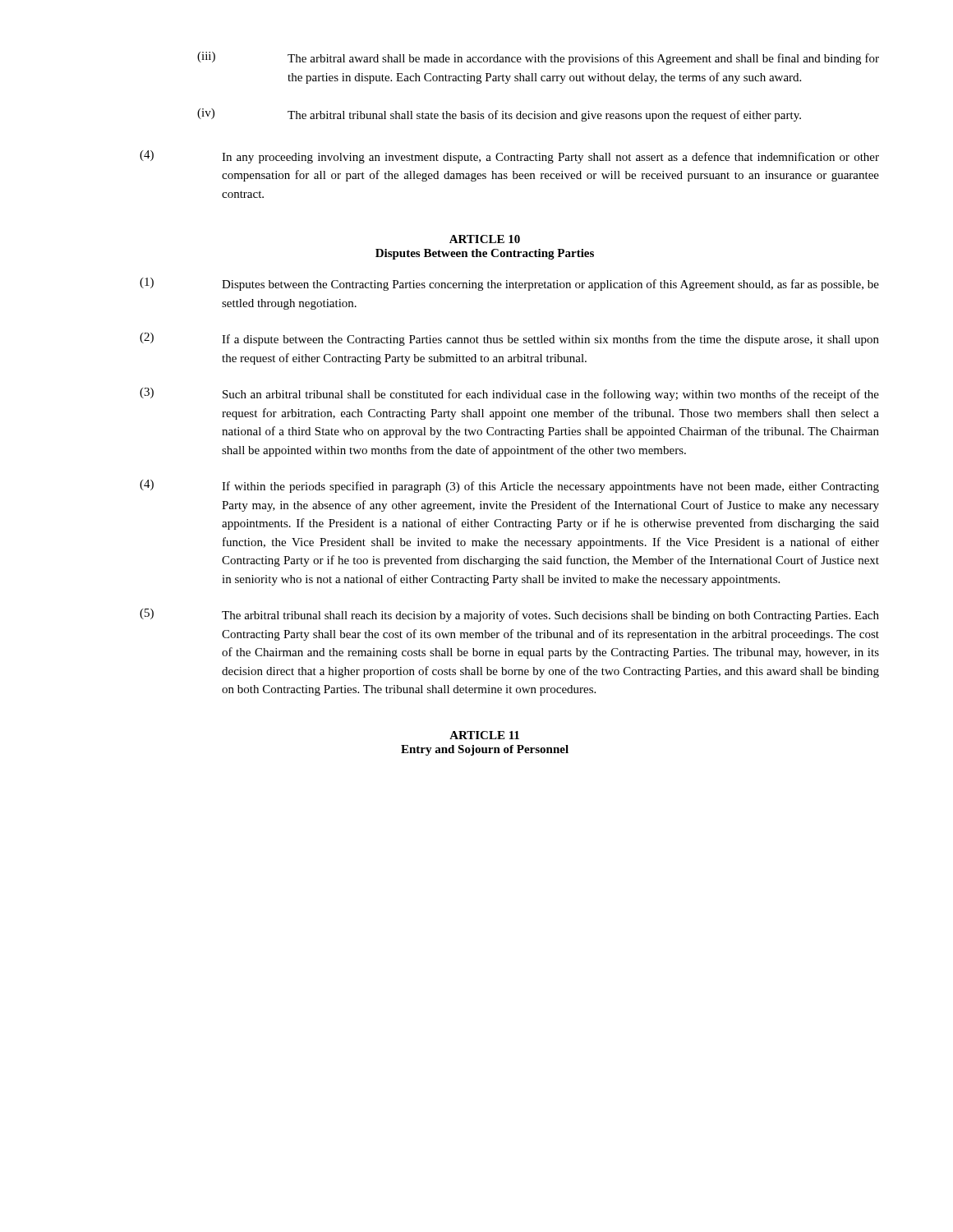Viewport: 953px width, 1232px height.
Task: Click the passage that begins "(1) Disputes between the Contracting Parties concerning"
Action: (485, 294)
